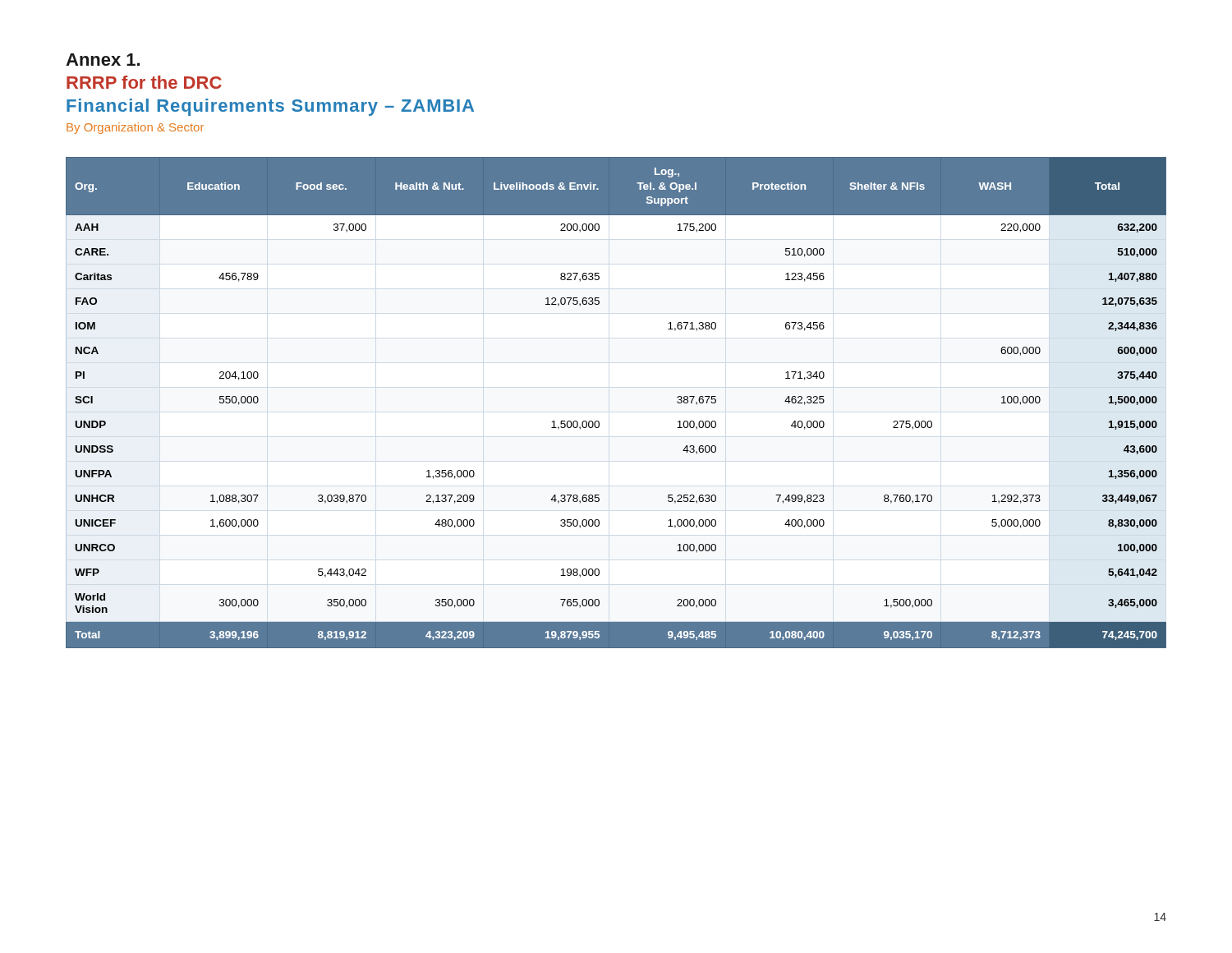Locate the table

(616, 402)
